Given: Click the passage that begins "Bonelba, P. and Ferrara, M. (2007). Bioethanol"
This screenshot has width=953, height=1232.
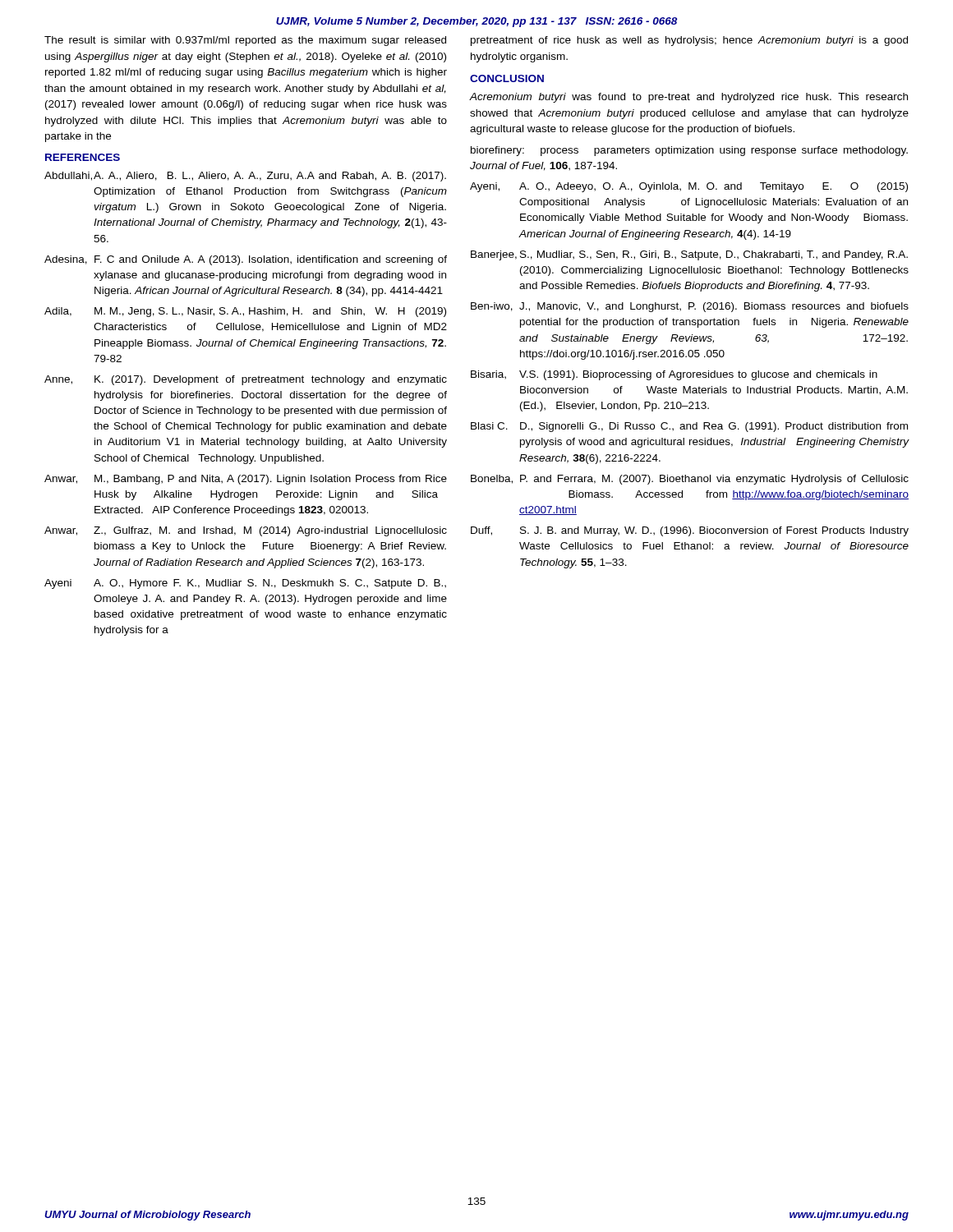Looking at the screenshot, I should 689,494.
